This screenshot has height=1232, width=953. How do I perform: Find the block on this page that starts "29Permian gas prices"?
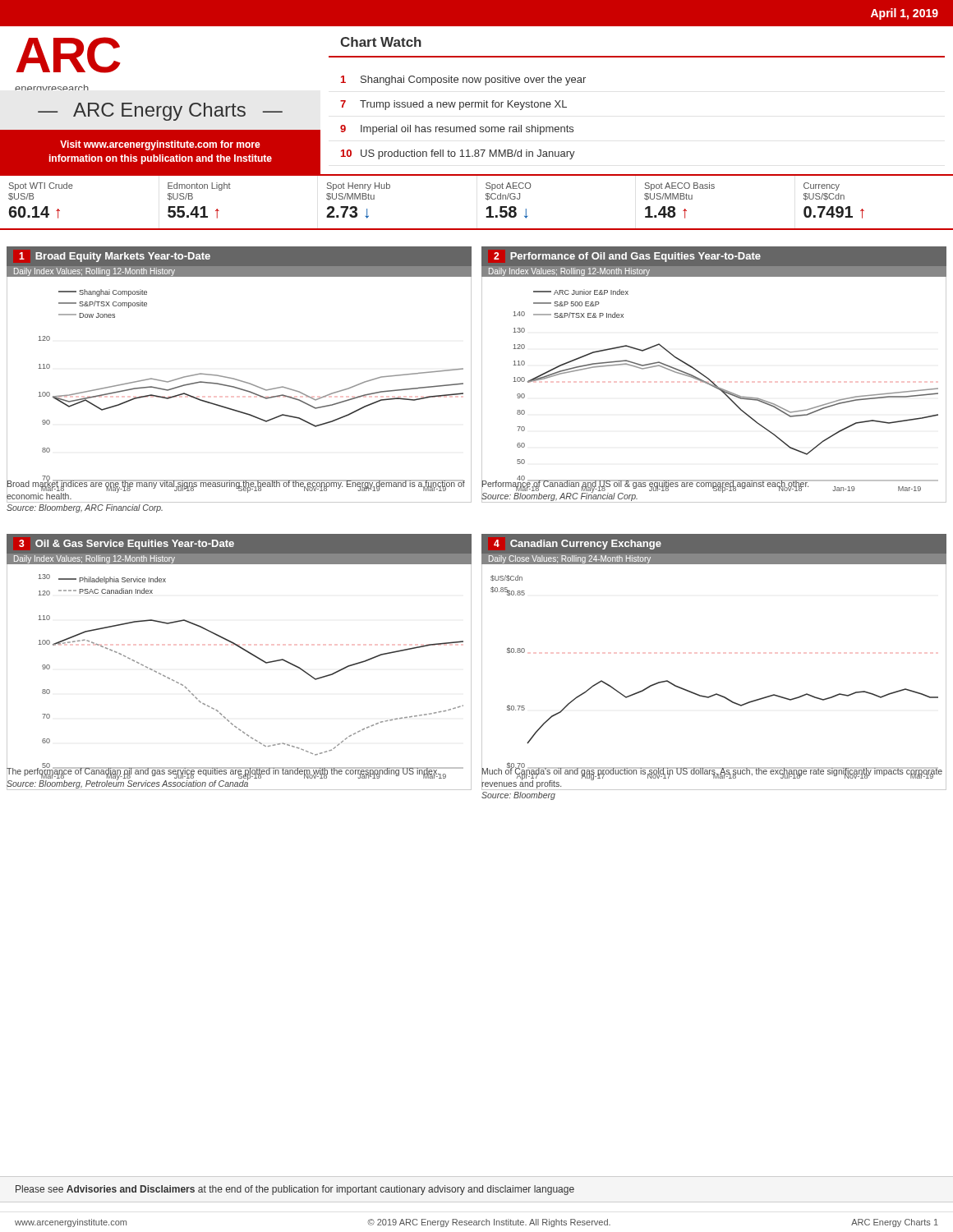[x=438, y=178]
